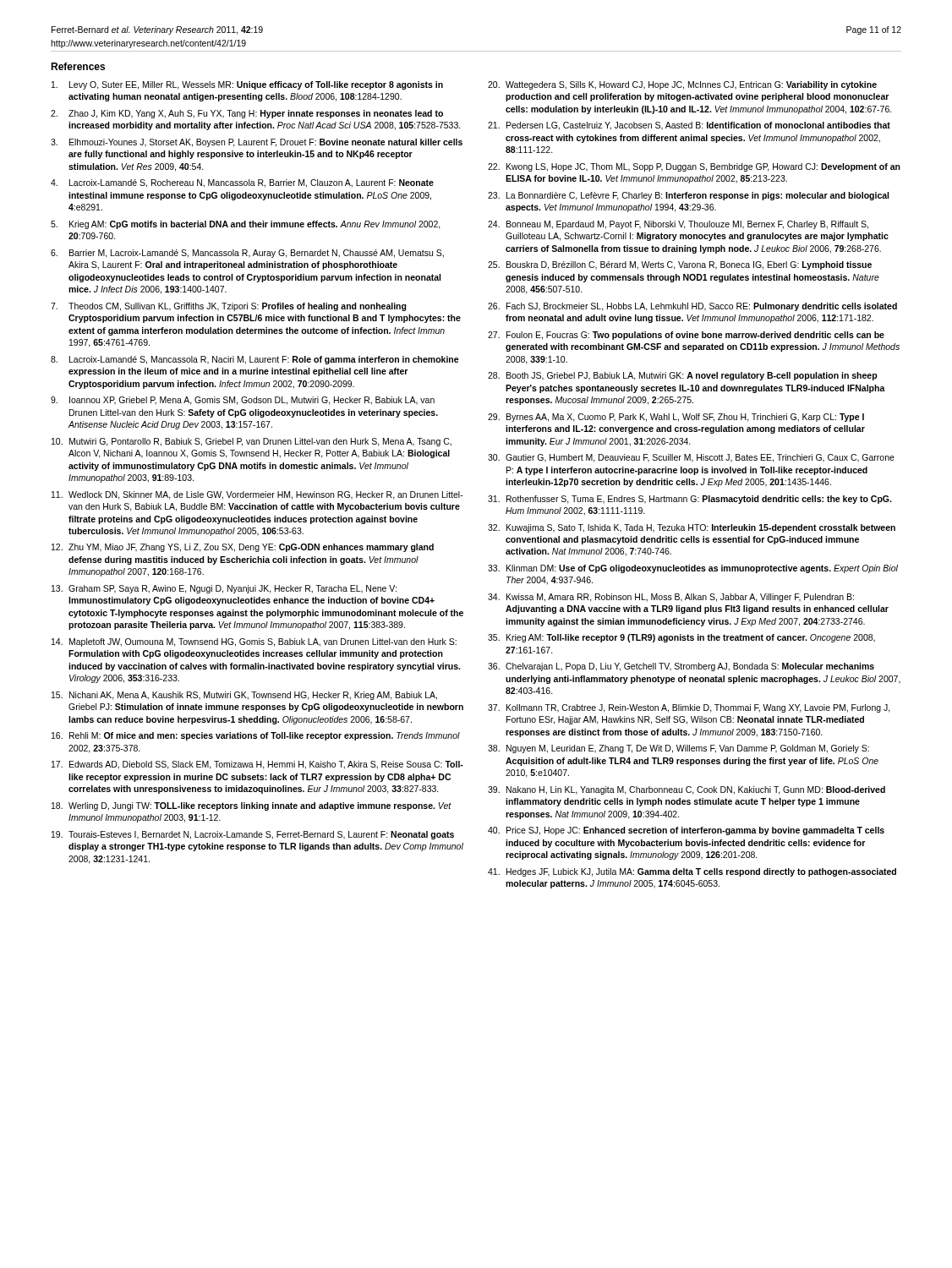Viewport: 952px width, 1268px height.
Task: Navigate to the passage starting "37. Kollmann TR, Crabtree J,"
Action: tap(695, 720)
